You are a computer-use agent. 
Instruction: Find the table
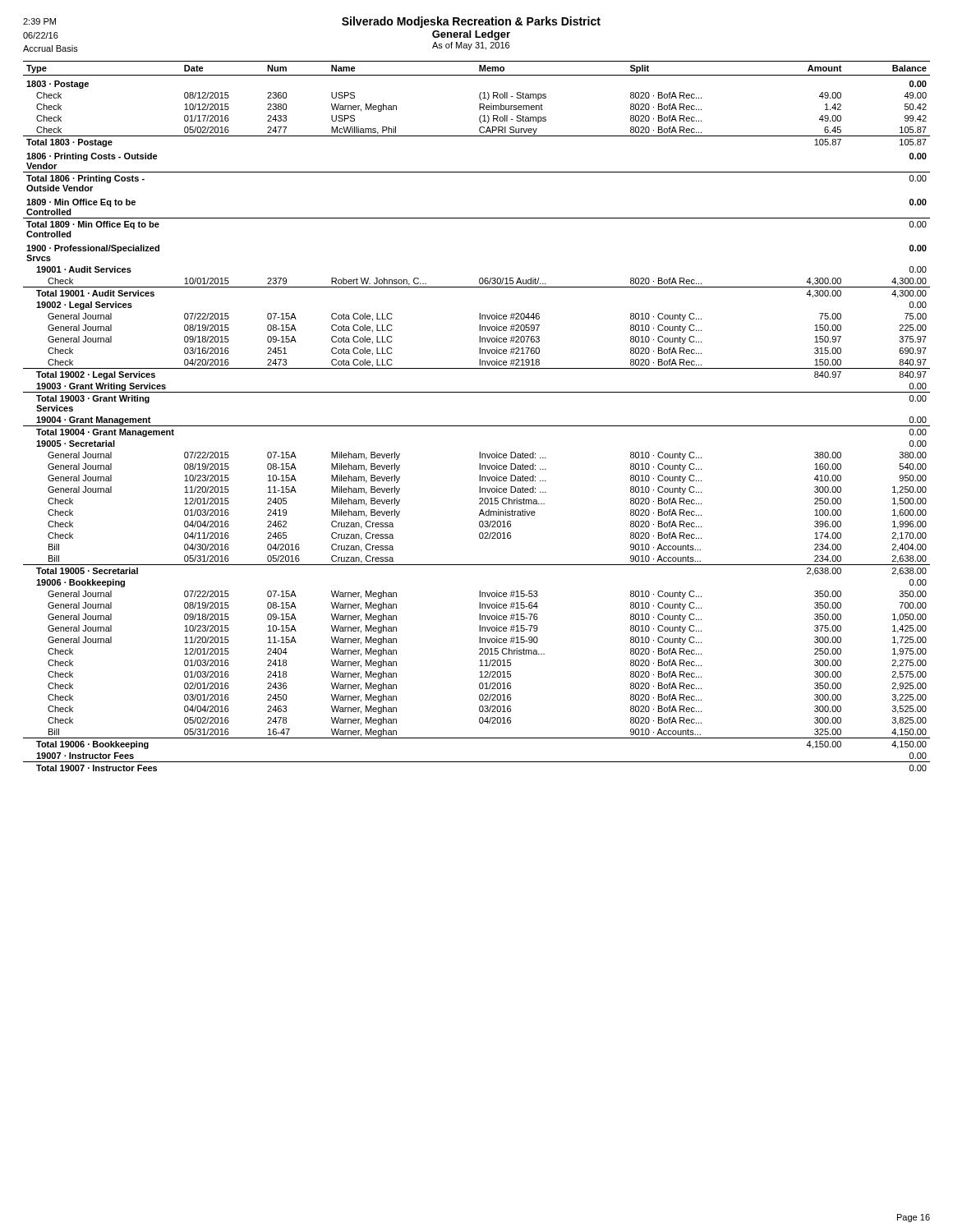tap(476, 417)
